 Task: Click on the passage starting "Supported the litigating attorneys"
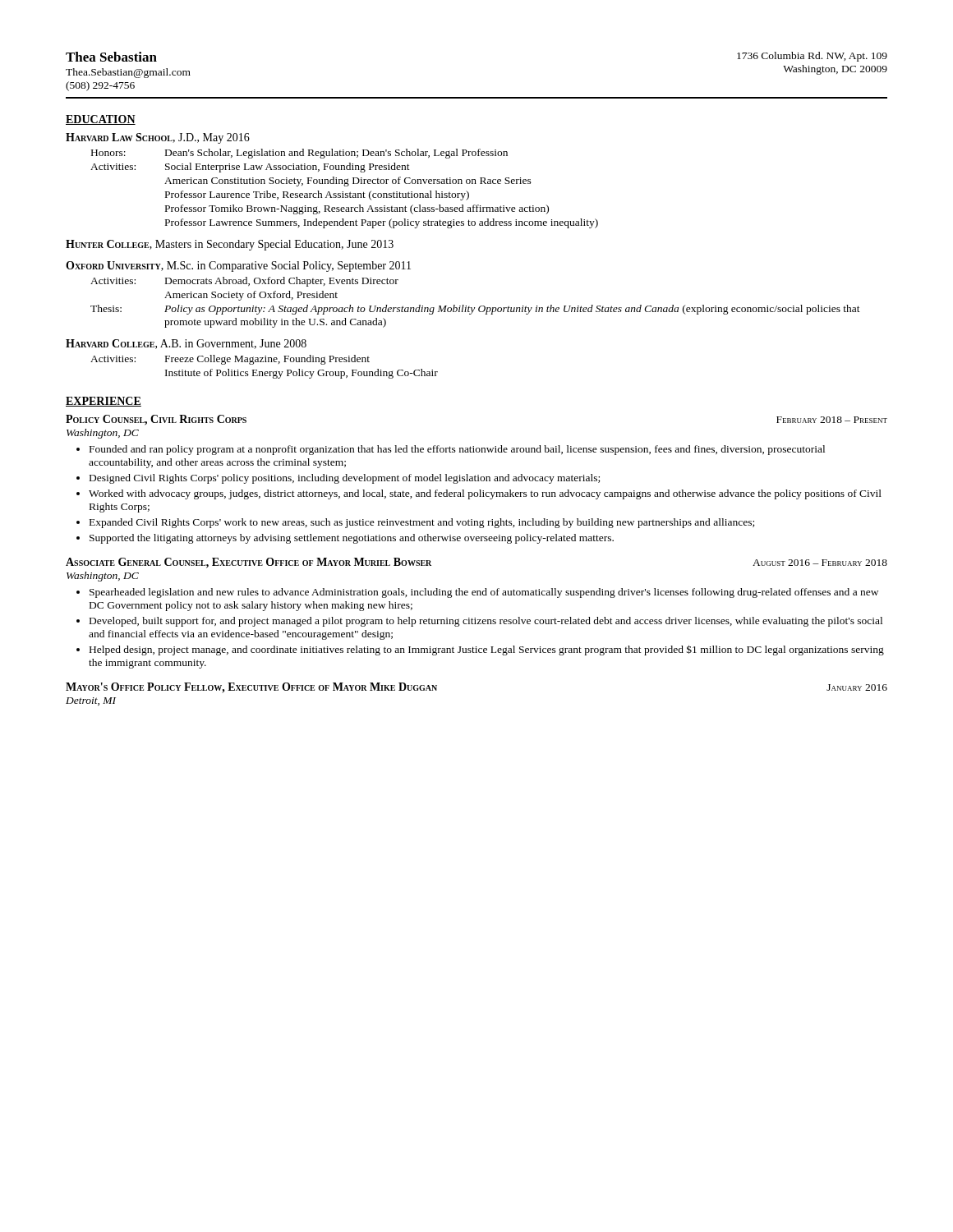(x=352, y=538)
